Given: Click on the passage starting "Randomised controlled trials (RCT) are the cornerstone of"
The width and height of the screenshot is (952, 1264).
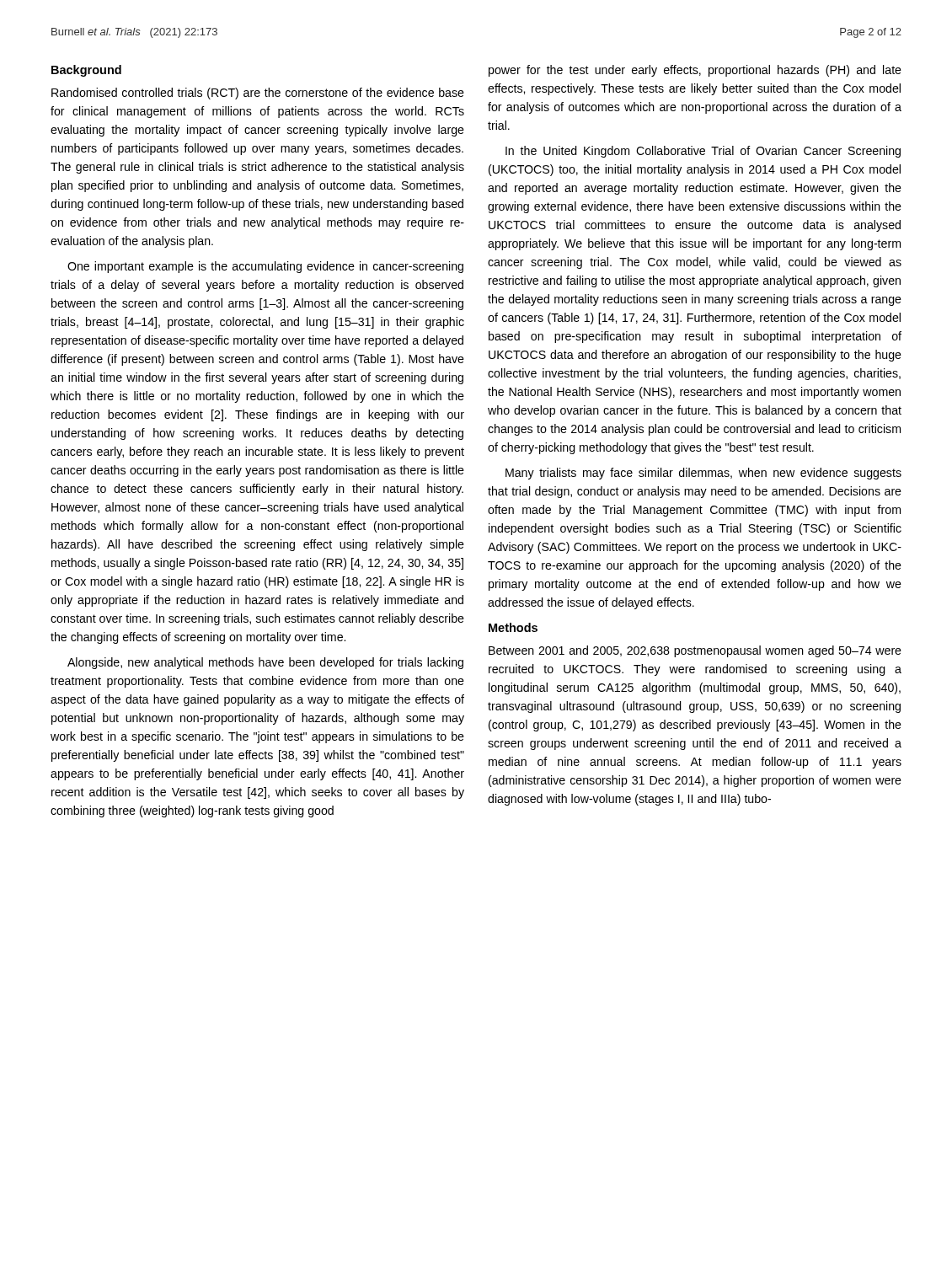Looking at the screenshot, I should point(257,167).
